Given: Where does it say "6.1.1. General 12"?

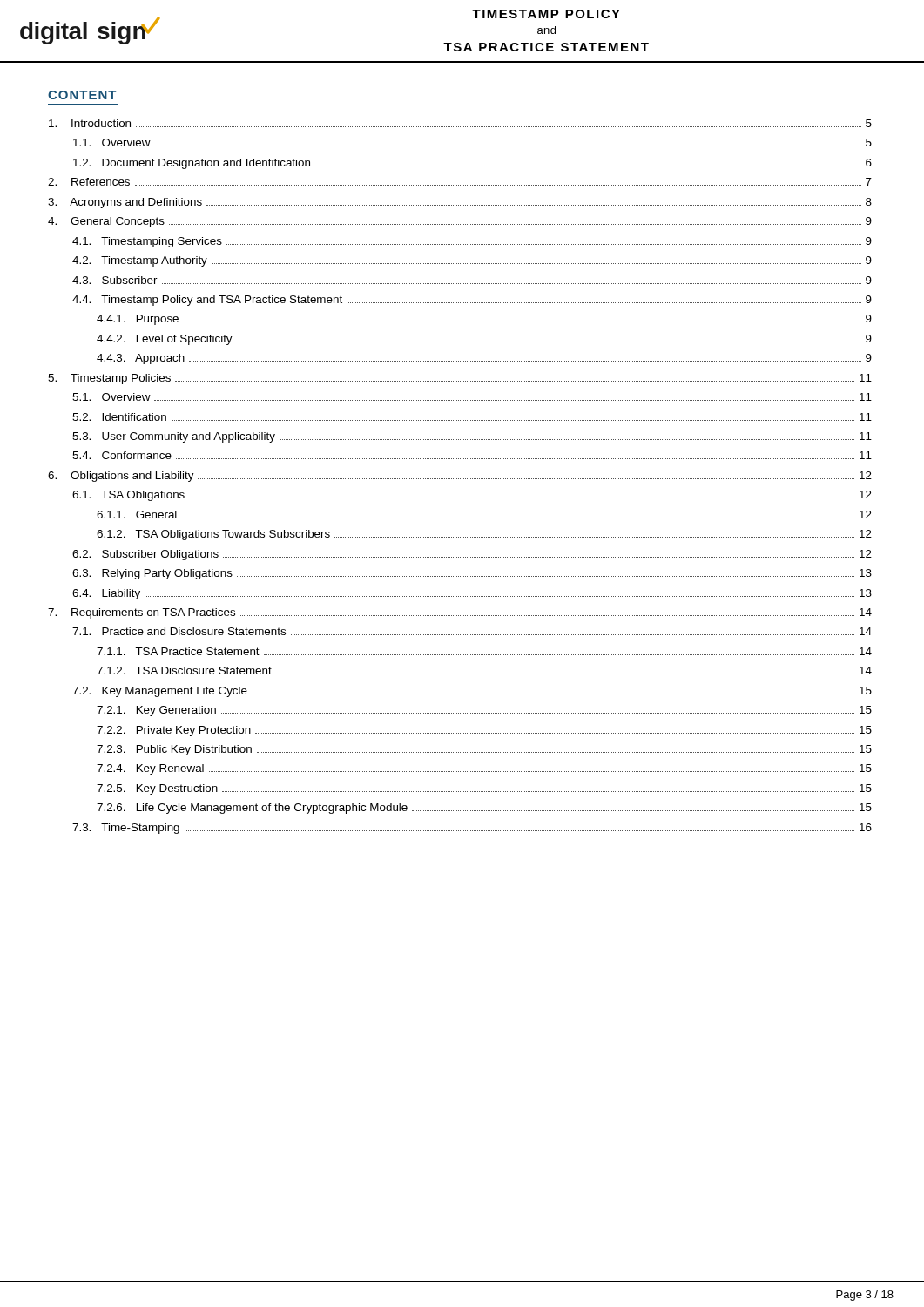Looking at the screenshot, I should click(484, 515).
